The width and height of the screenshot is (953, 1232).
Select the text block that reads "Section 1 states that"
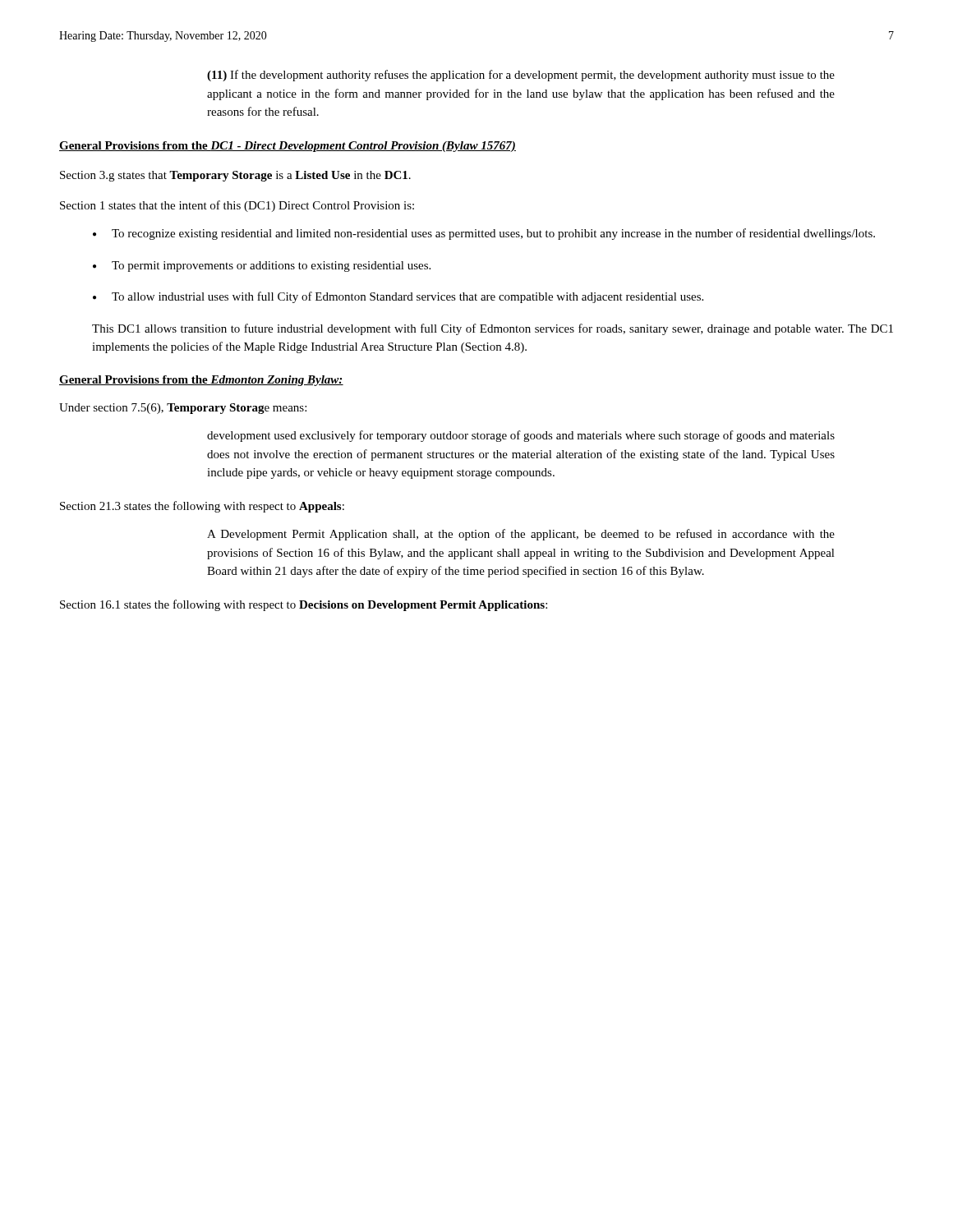237,205
